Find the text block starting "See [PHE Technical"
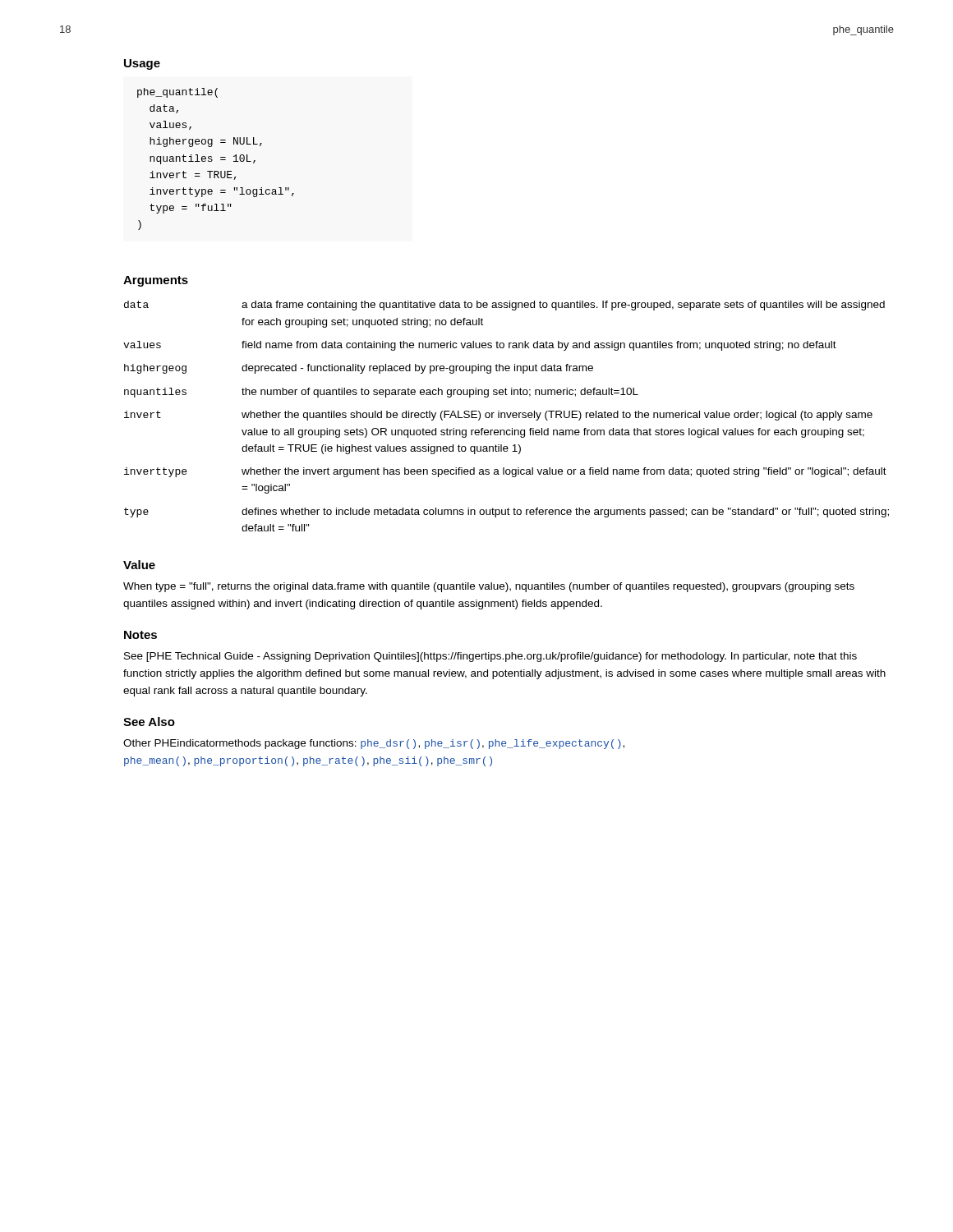The width and height of the screenshot is (953, 1232). click(505, 673)
